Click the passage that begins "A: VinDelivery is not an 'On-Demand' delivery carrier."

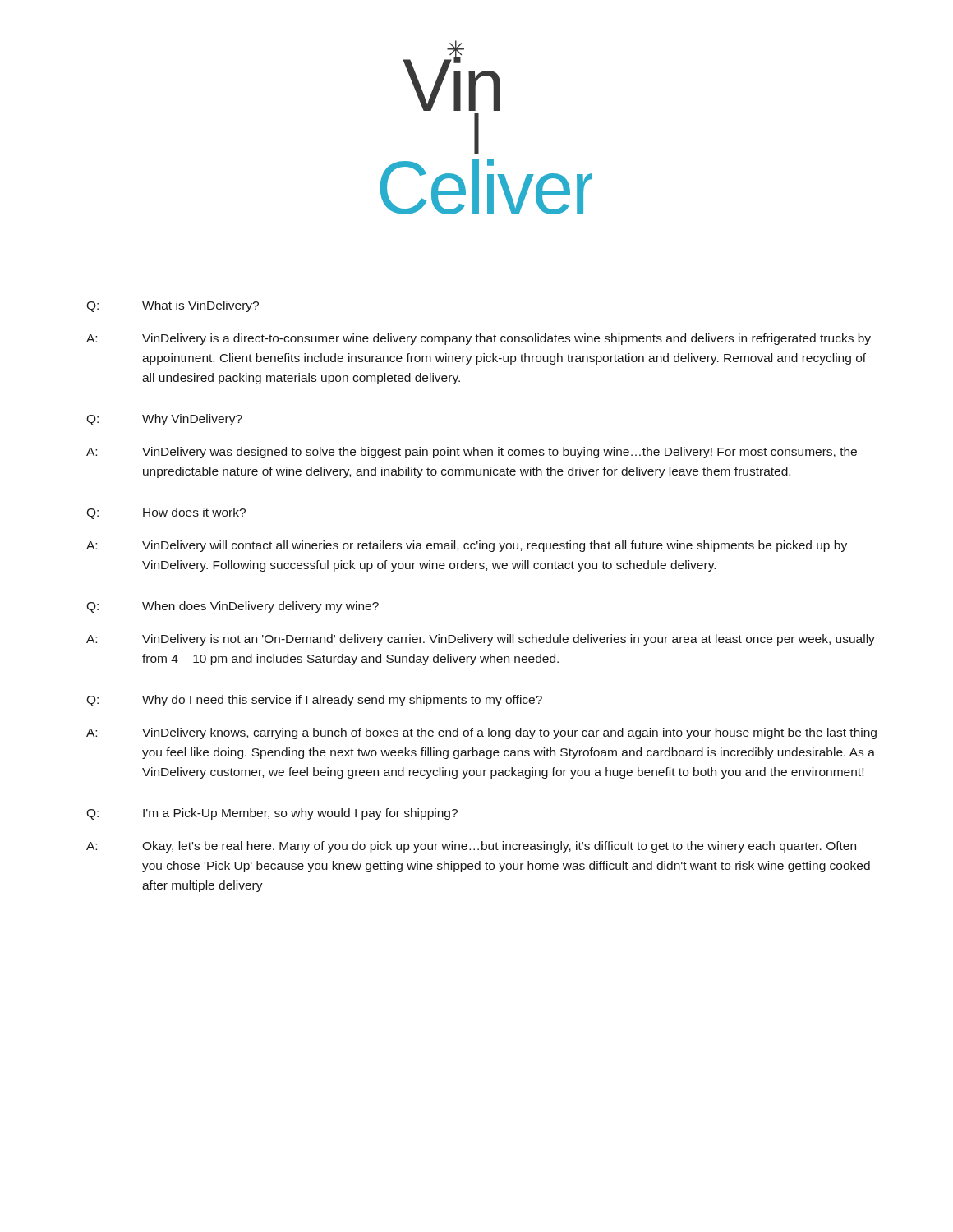(x=483, y=649)
